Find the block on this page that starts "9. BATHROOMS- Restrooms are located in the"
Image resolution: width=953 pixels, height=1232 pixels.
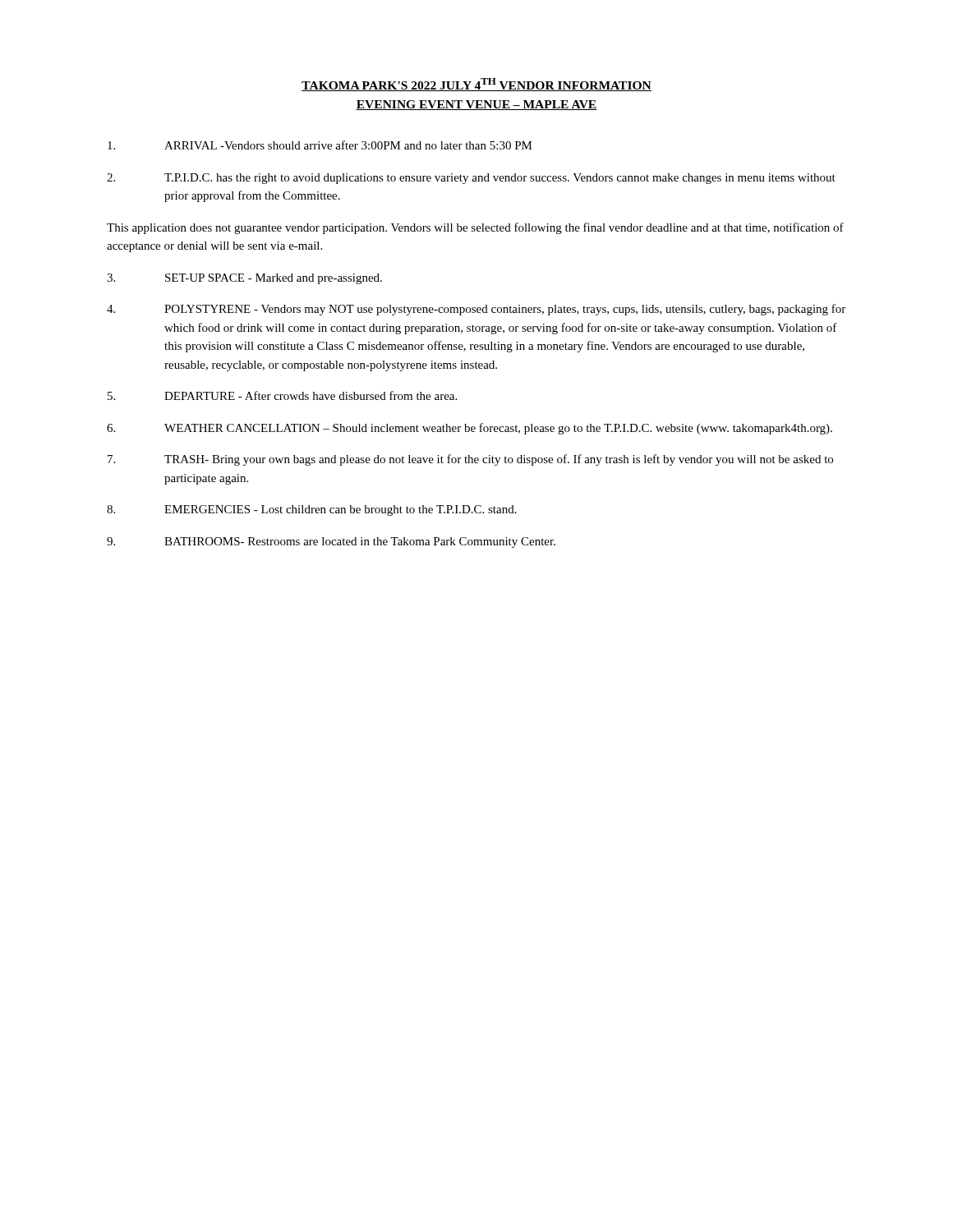coord(476,541)
